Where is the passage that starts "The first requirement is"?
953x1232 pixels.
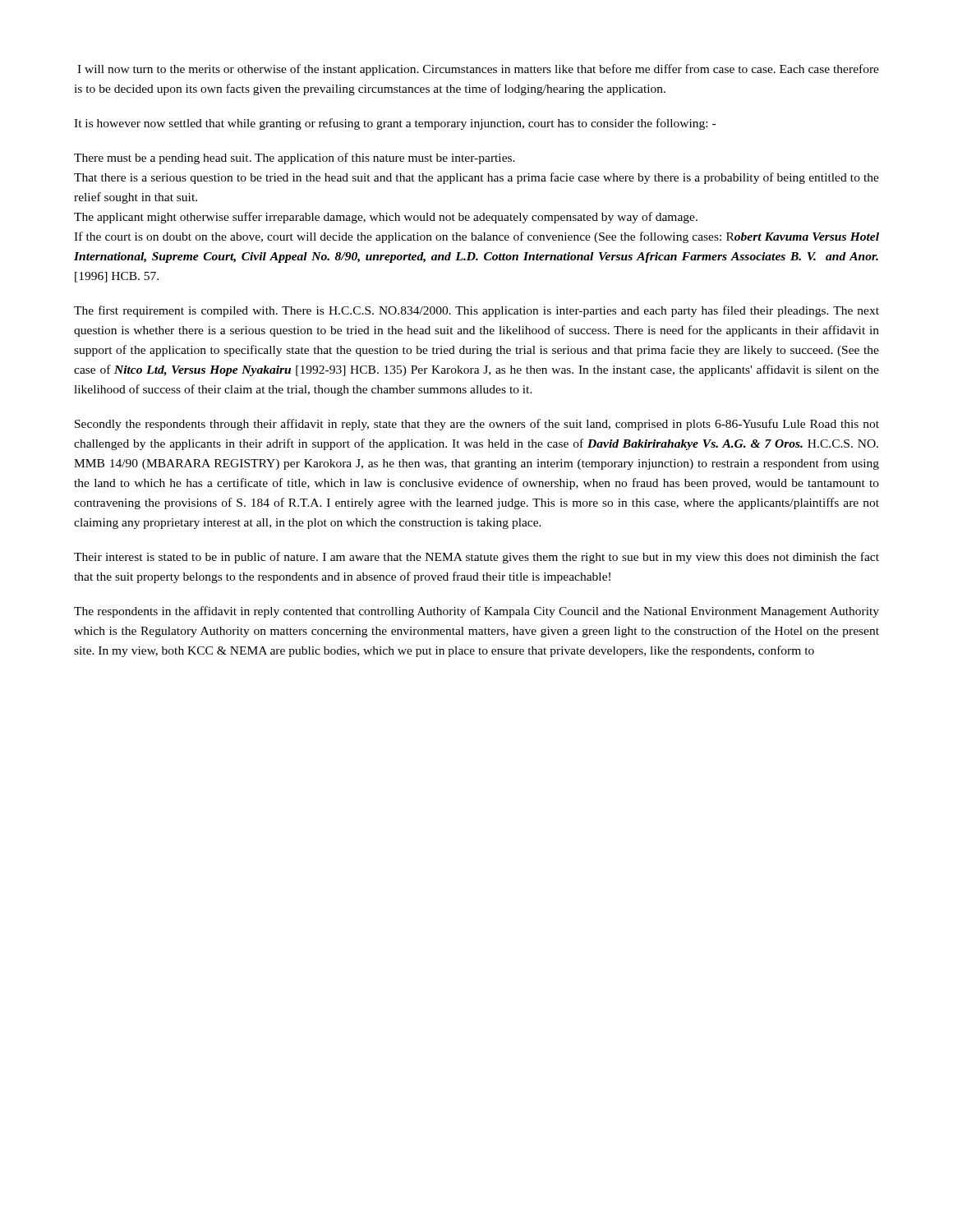click(476, 350)
